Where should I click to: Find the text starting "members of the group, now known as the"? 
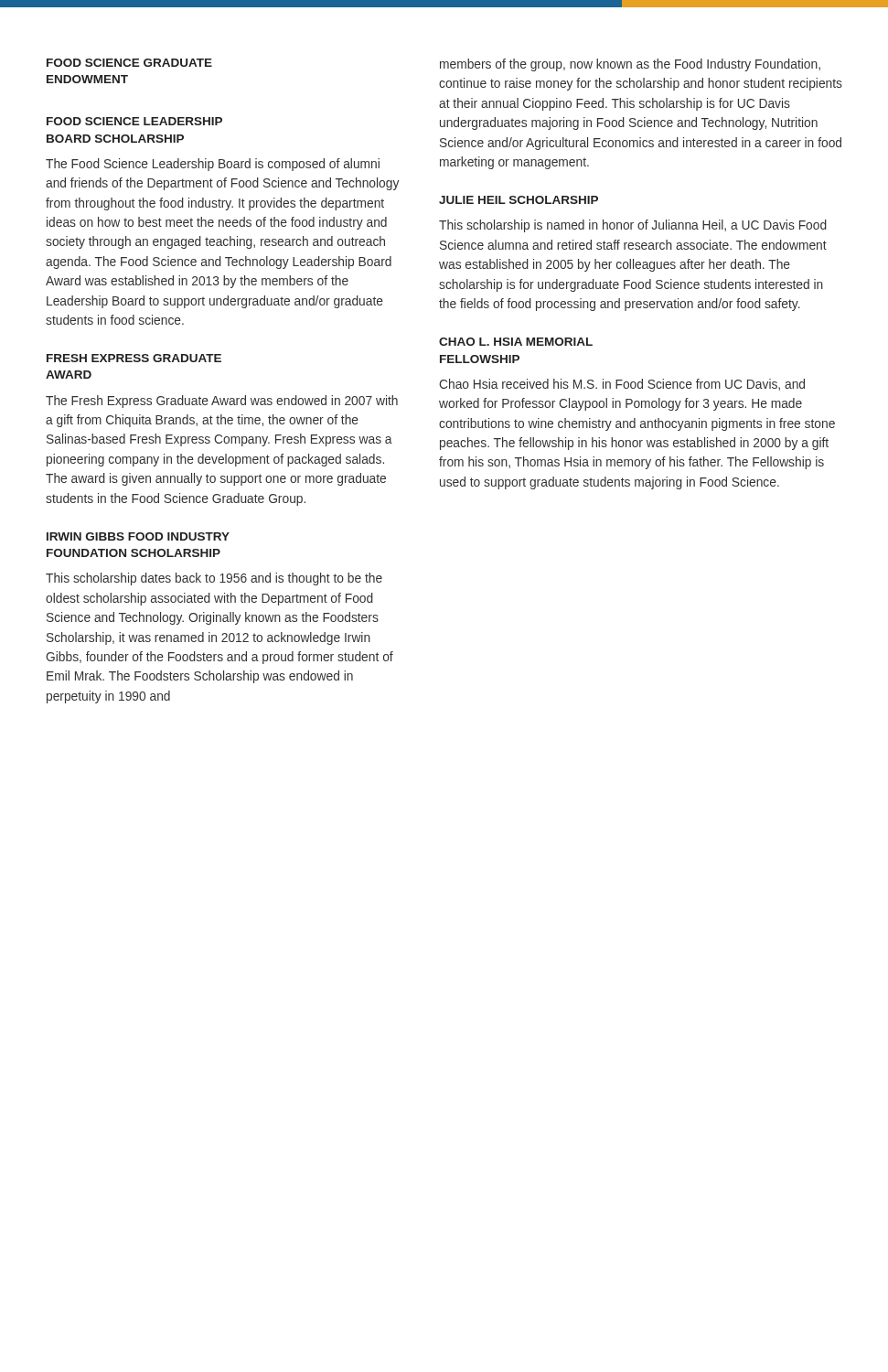pos(641,113)
